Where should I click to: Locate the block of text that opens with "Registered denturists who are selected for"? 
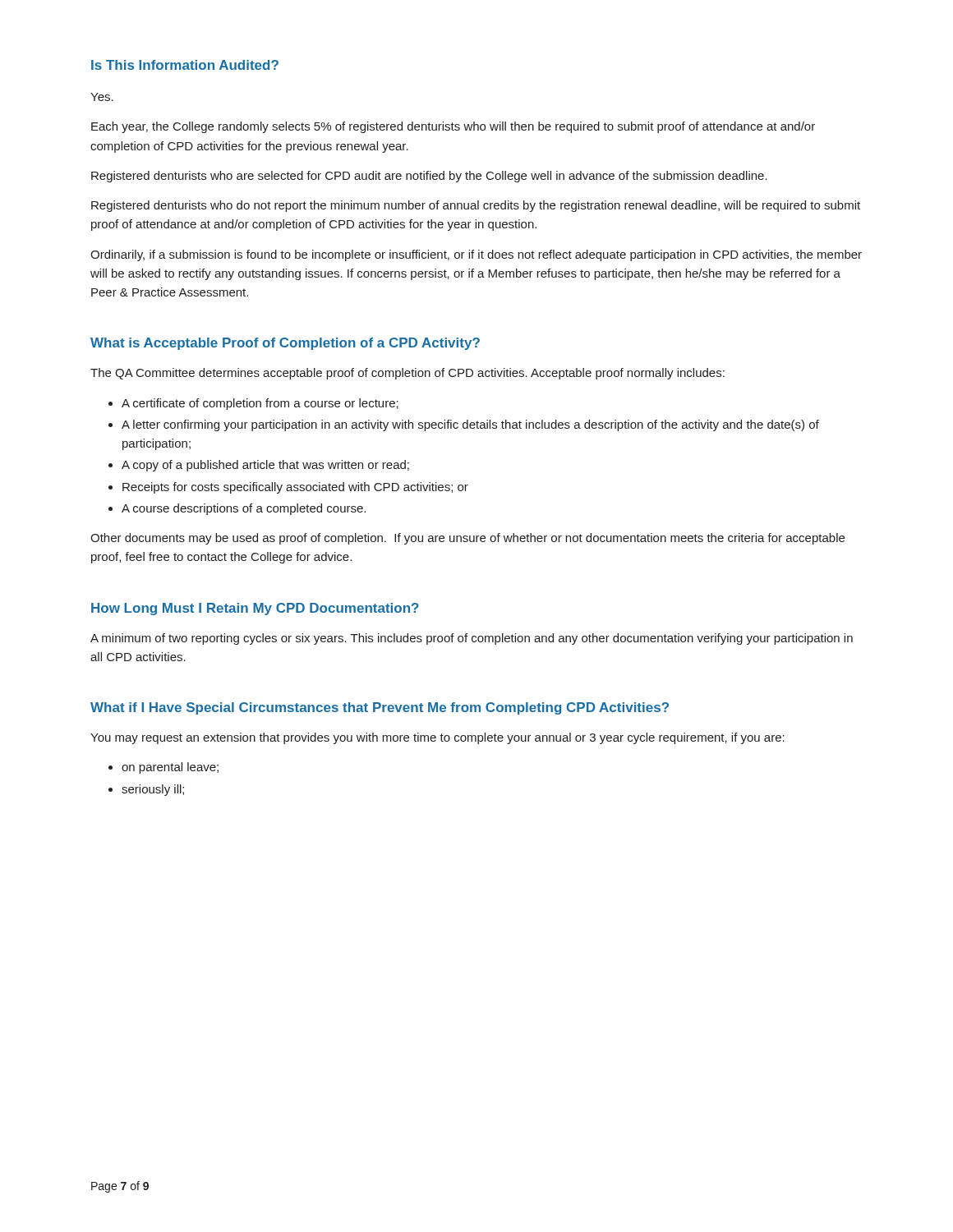[x=429, y=175]
